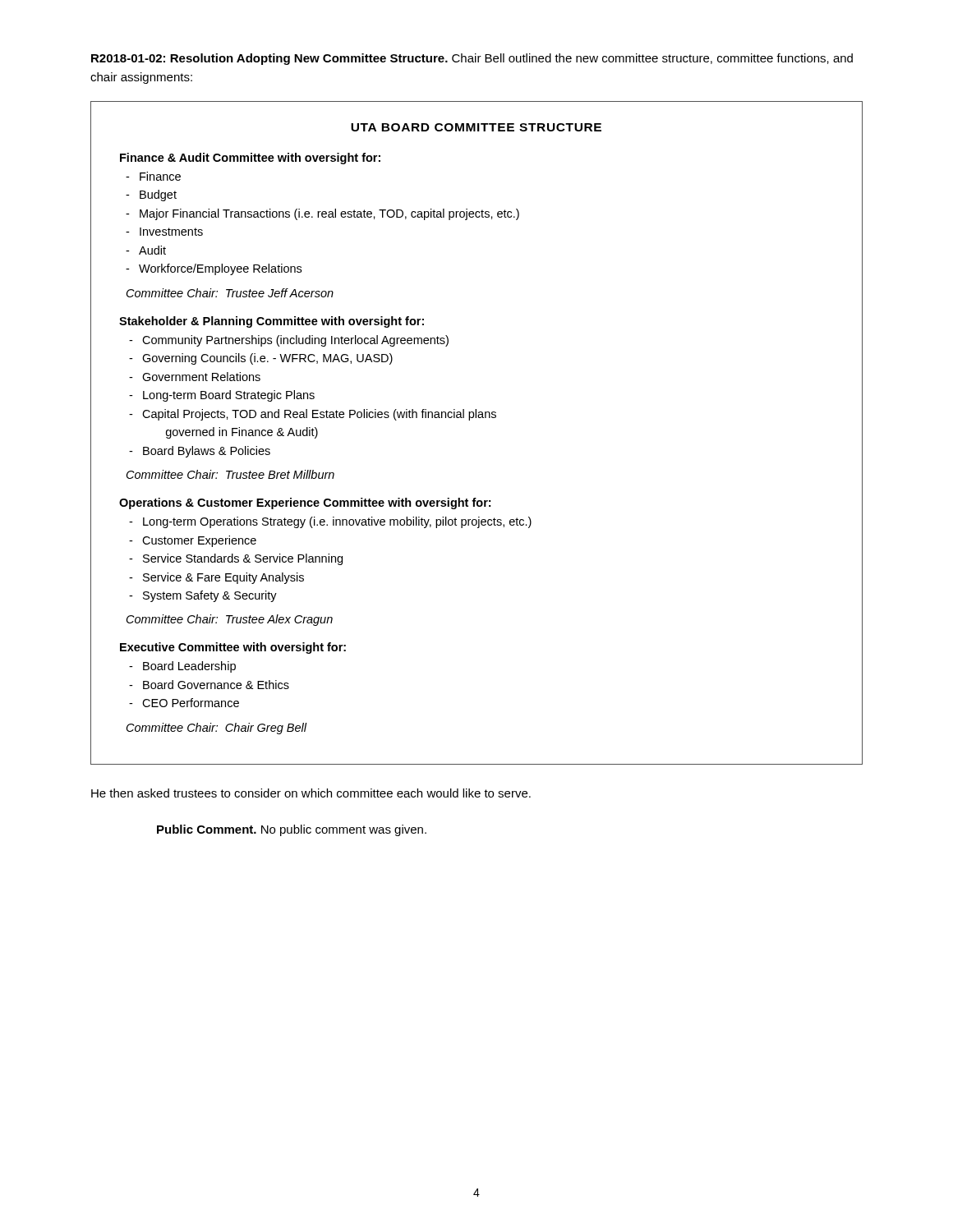Select the list item containing "Board Bylaws & Policies"

click(x=200, y=451)
